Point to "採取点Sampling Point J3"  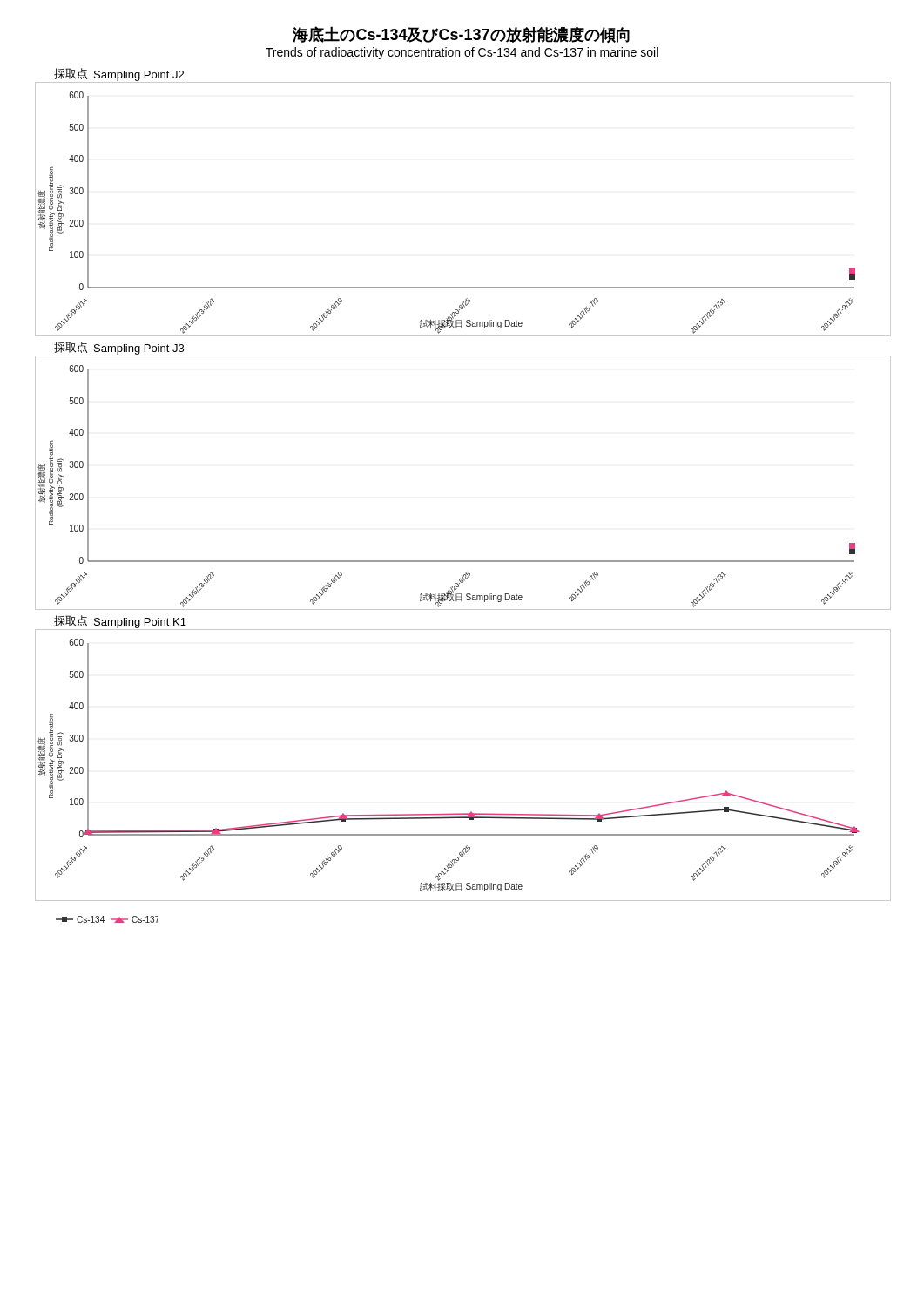119,348
